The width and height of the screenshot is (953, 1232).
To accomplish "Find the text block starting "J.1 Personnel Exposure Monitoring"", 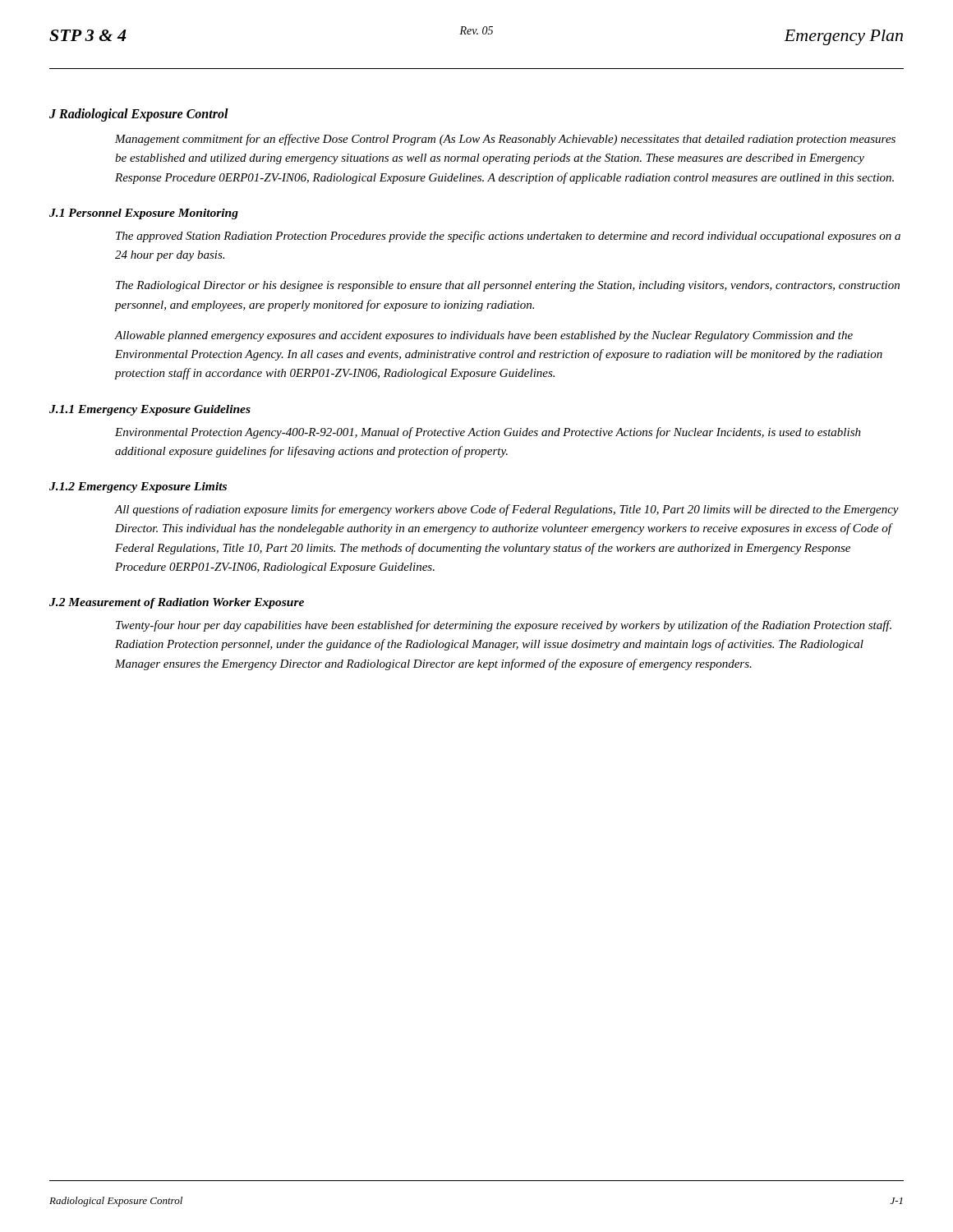I will click(144, 212).
